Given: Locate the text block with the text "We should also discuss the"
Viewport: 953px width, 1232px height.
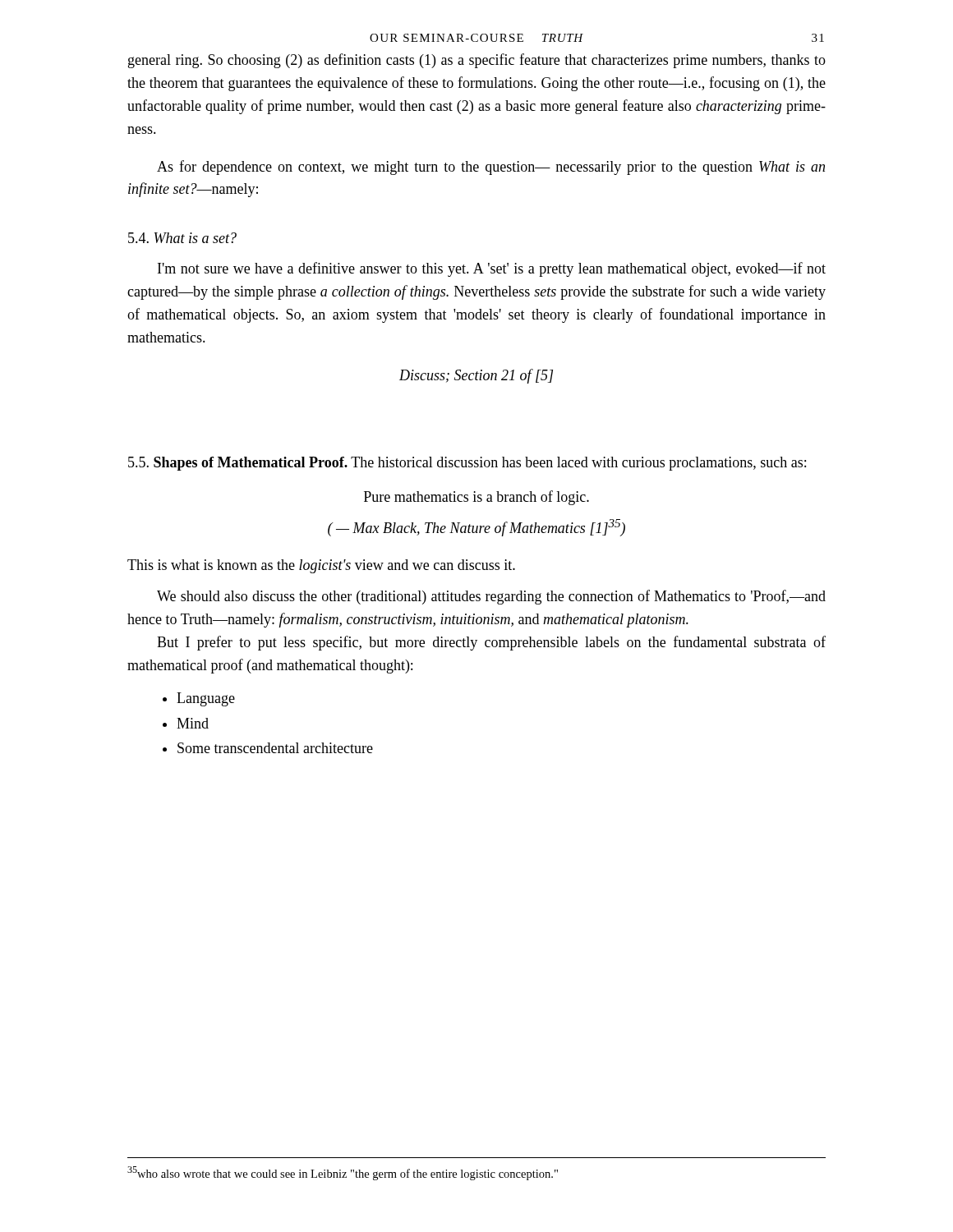Looking at the screenshot, I should [476, 608].
